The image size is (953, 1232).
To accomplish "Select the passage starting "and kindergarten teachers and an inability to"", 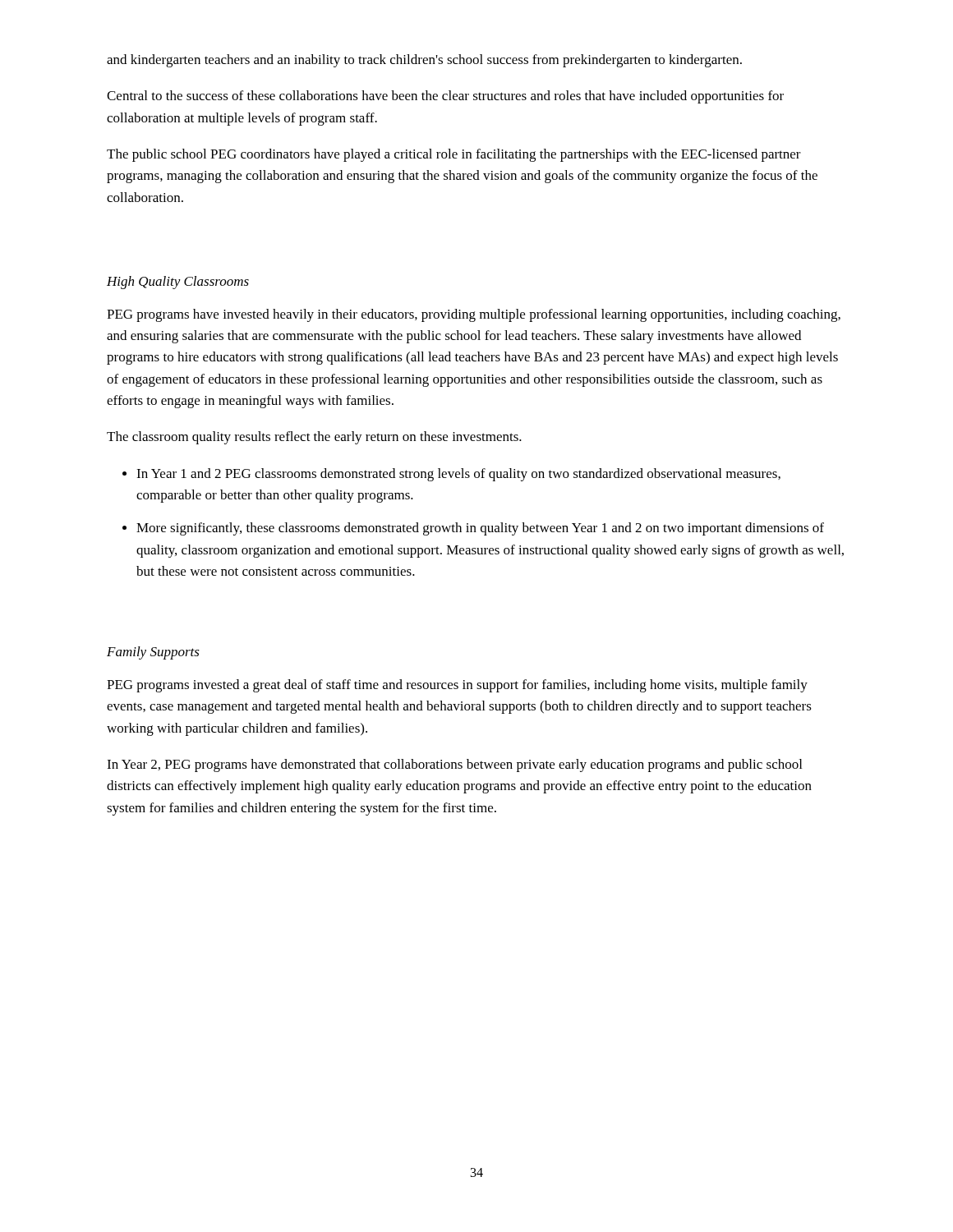I will click(x=425, y=60).
